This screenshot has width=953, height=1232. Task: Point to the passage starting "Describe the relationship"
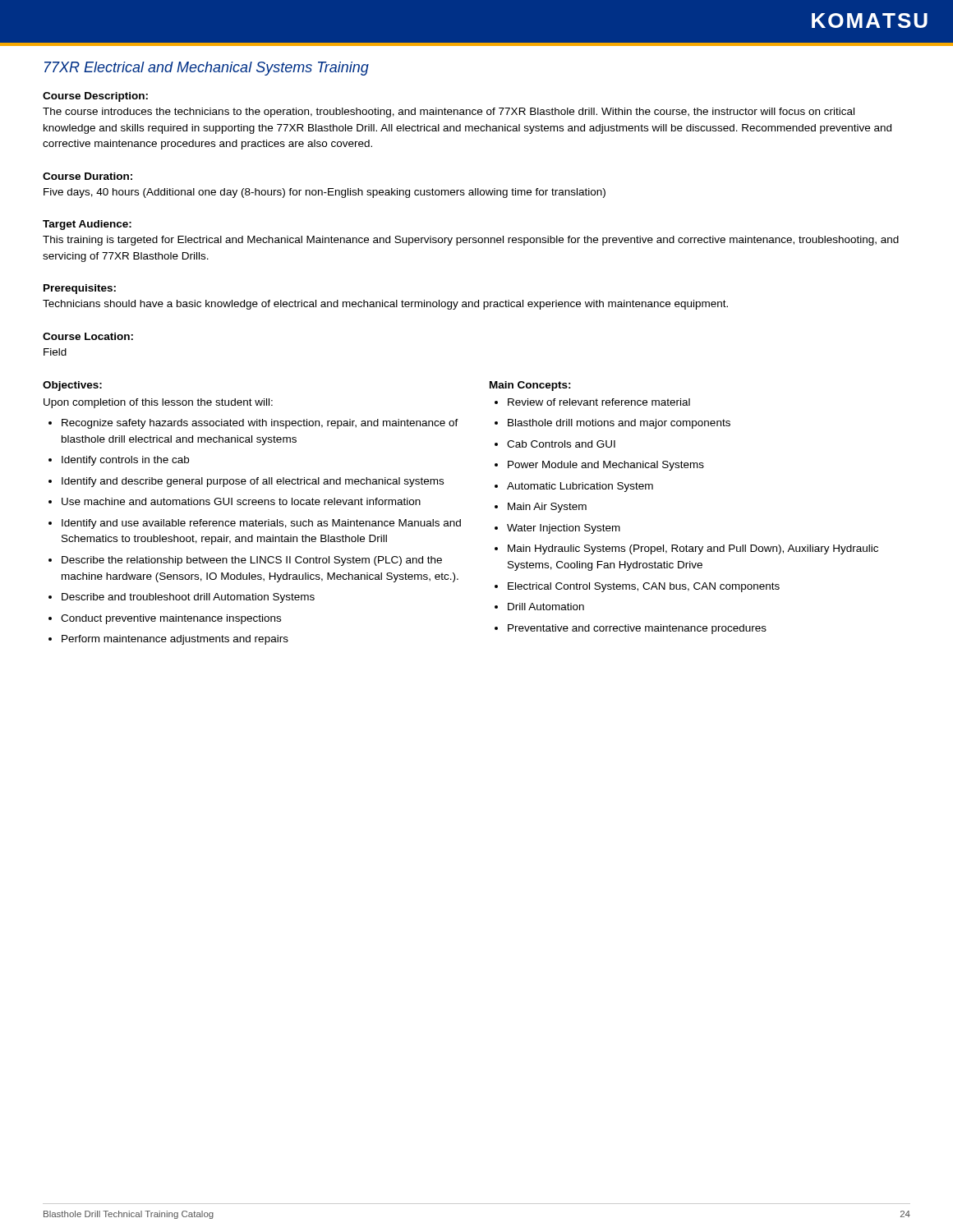260,568
